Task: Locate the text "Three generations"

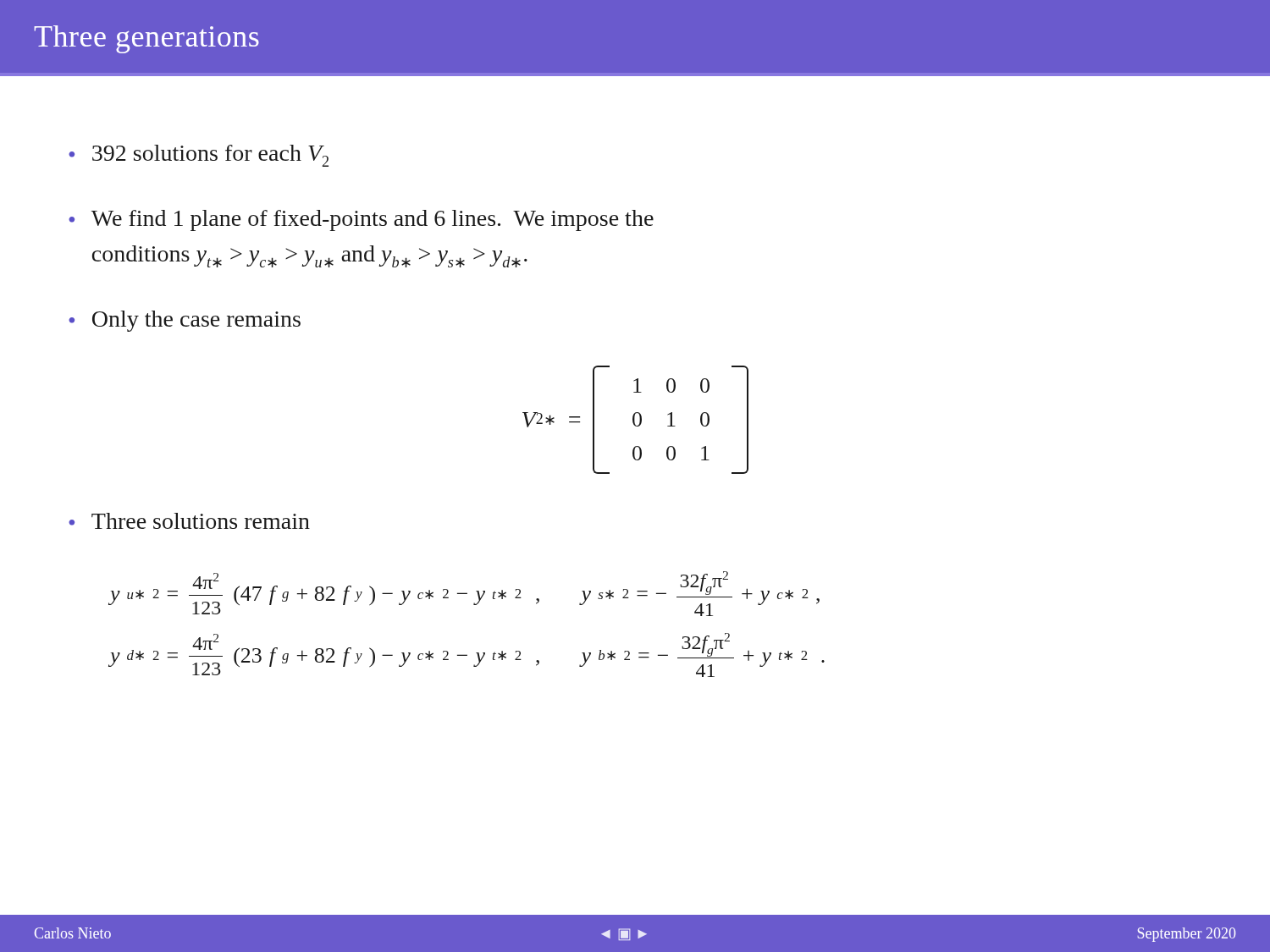Action: 147,36
